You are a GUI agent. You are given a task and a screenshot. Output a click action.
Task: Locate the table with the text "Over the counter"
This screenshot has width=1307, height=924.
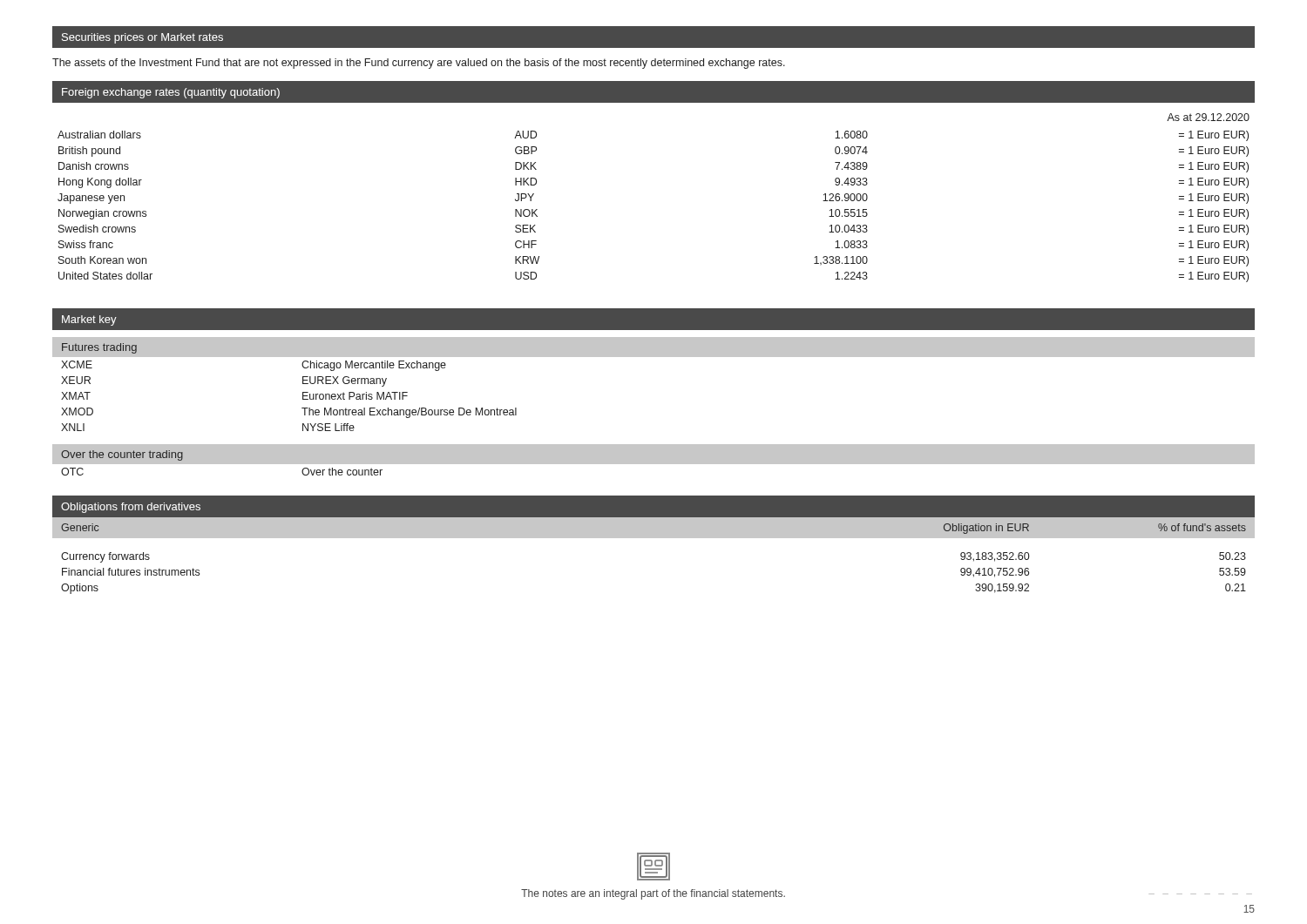click(x=654, y=472)
